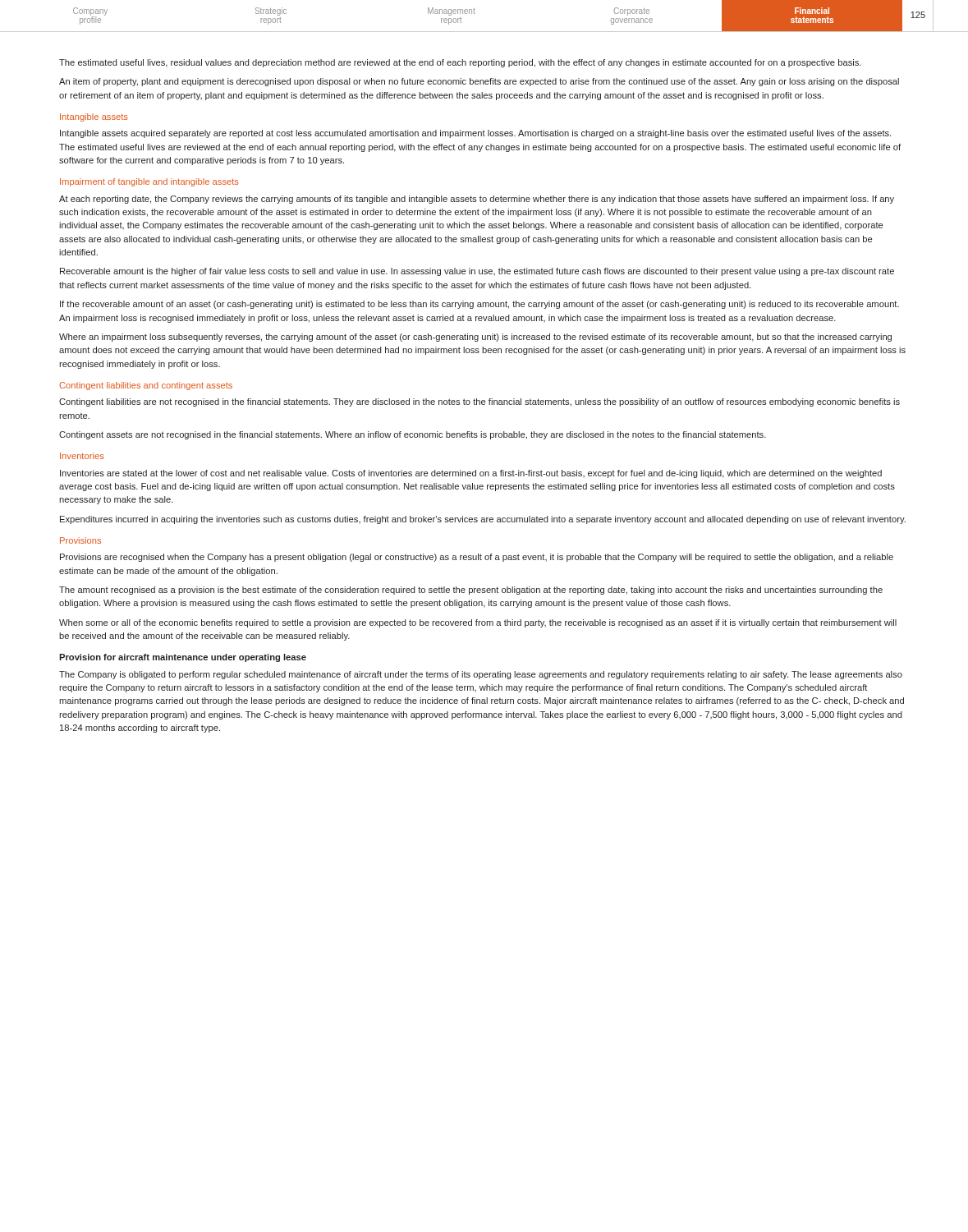Locate the text block that reads "Intangible assets acquired separately are"
The image size is (968, 1232).
click(480, 147)
